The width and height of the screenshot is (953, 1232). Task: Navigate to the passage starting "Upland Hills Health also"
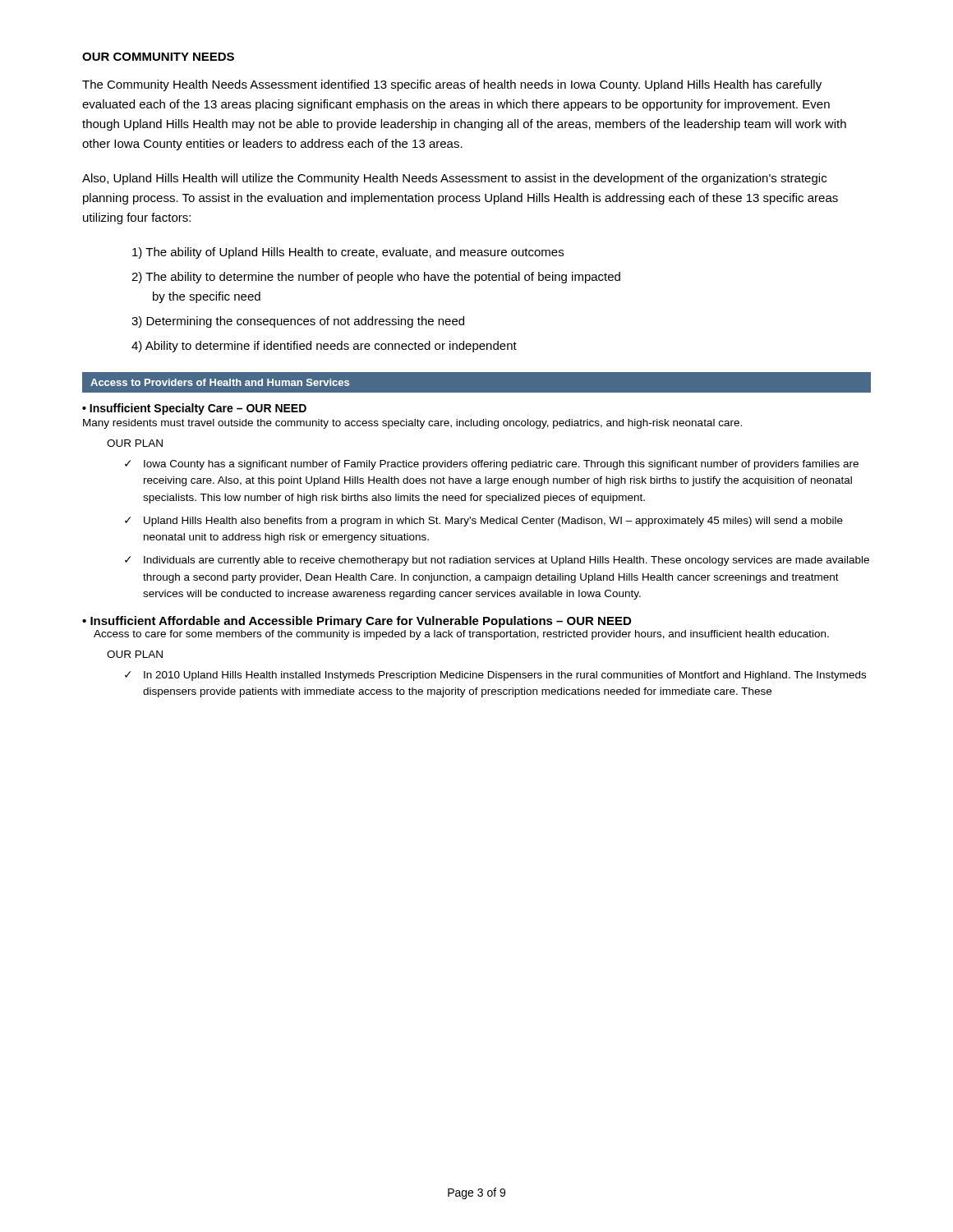point(493,528)
